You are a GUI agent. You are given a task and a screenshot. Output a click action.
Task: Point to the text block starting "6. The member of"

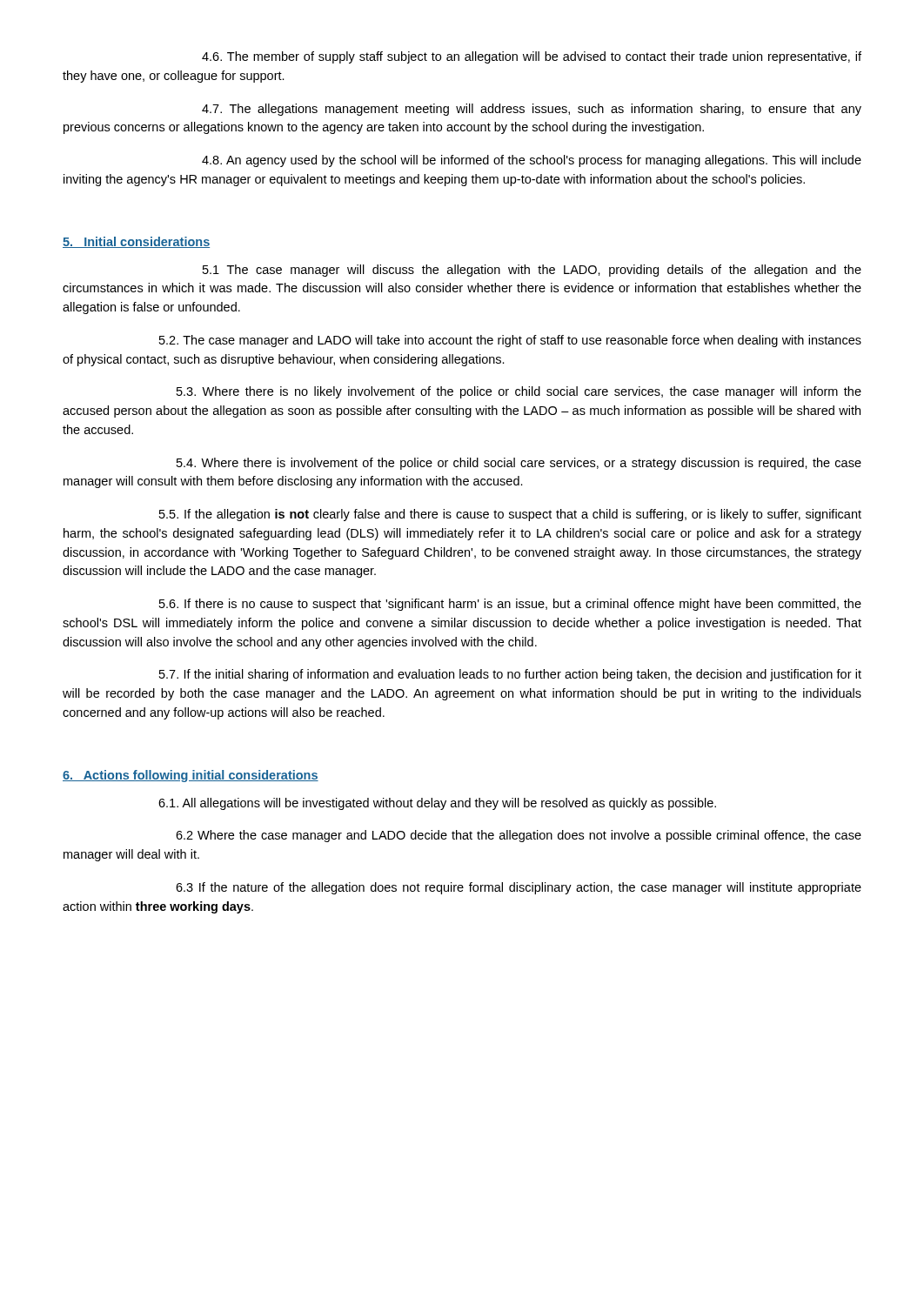tap(462, 66)
